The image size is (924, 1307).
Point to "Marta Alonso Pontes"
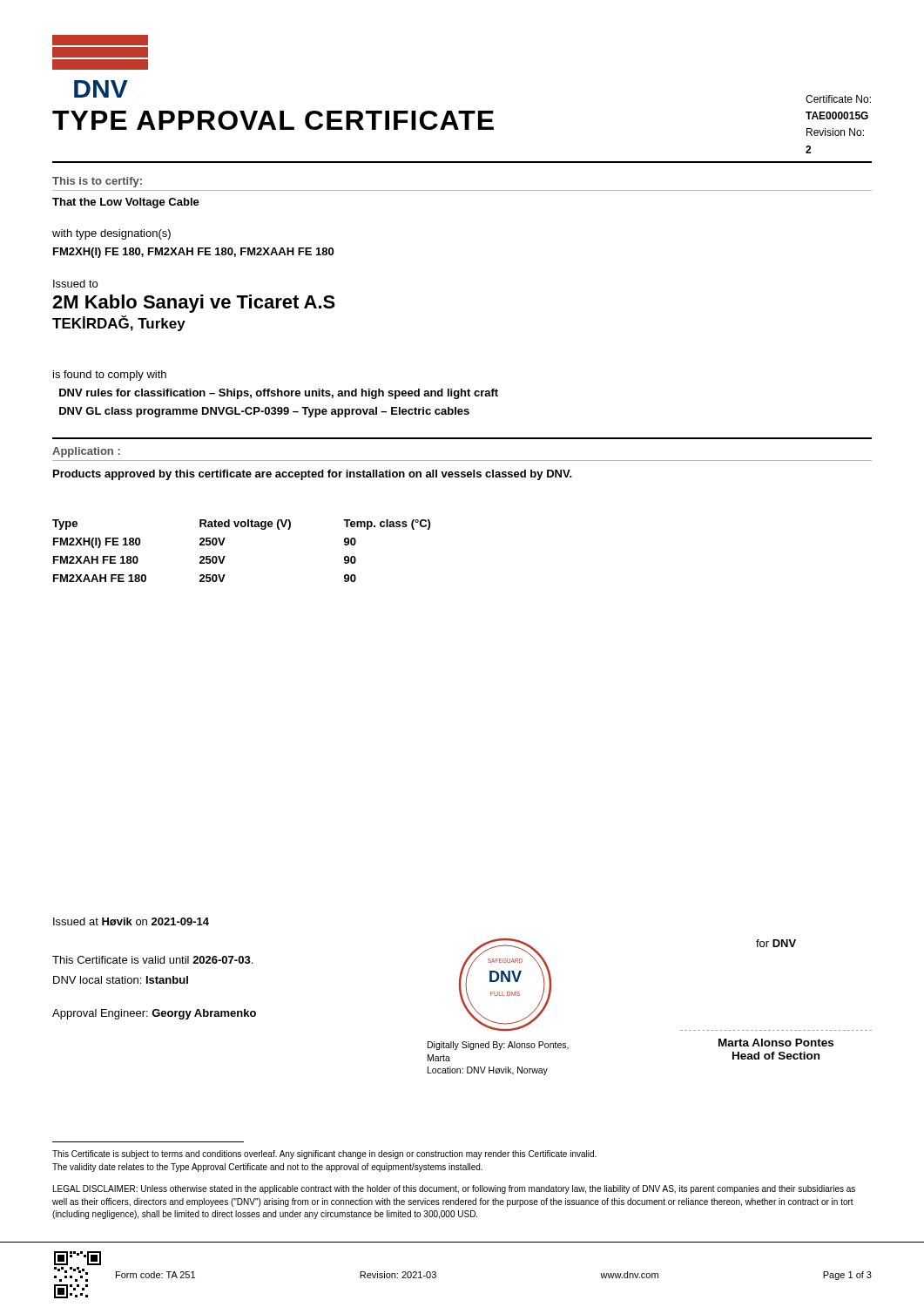coord(776,1042)
